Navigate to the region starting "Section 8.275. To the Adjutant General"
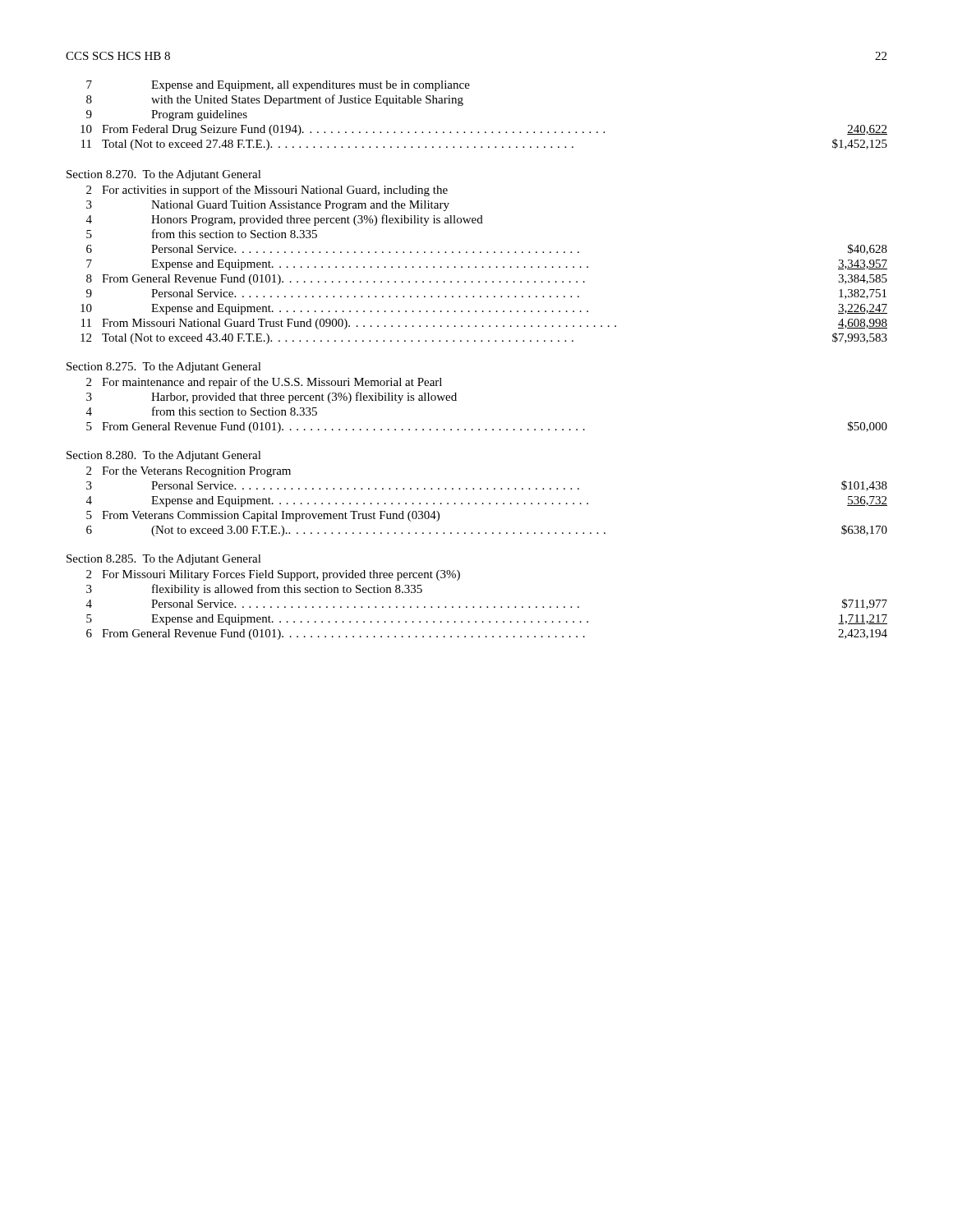953x1232 pixels. click(163, 366)
